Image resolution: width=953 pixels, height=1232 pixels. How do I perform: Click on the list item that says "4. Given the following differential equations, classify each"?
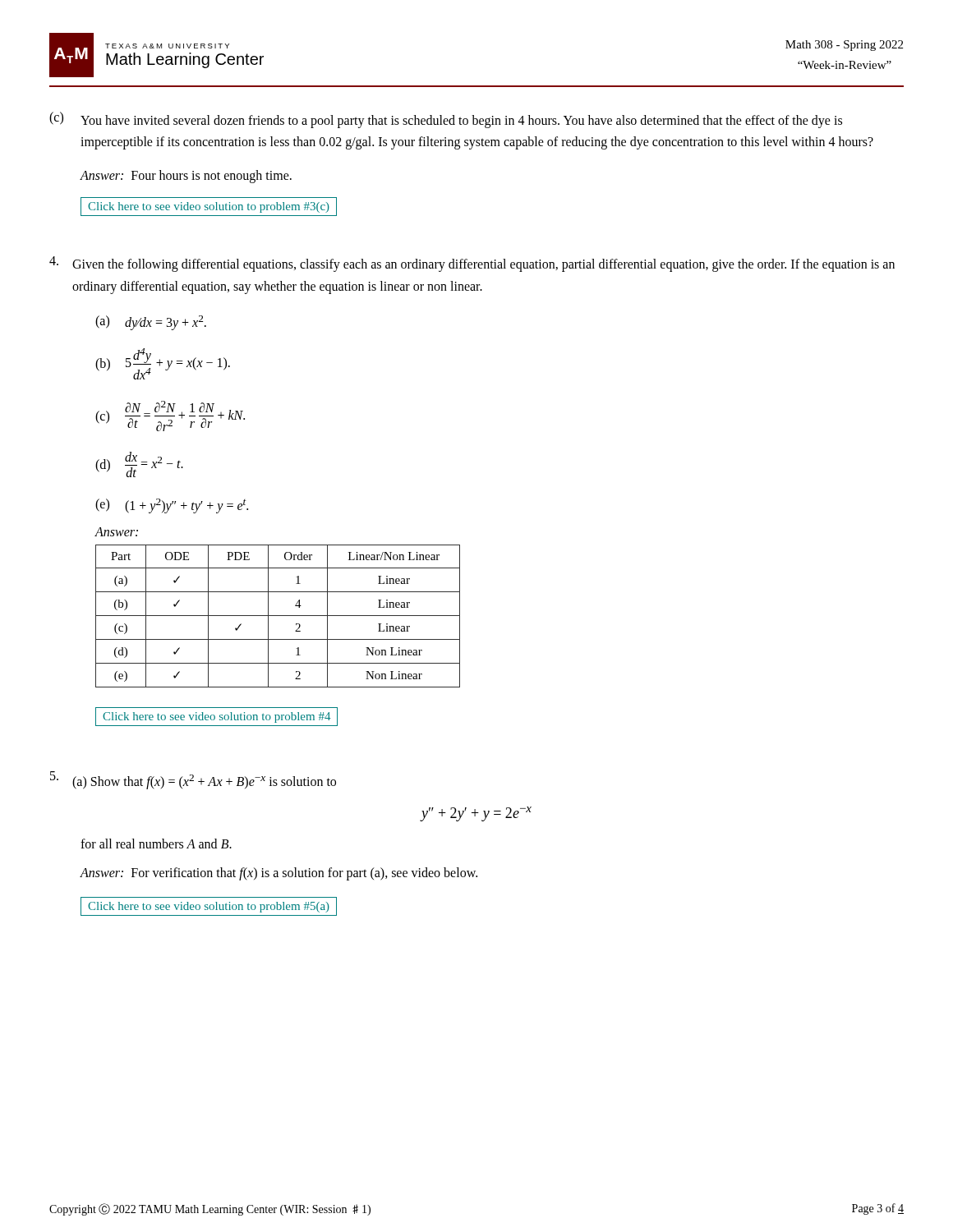coord(476,276)
